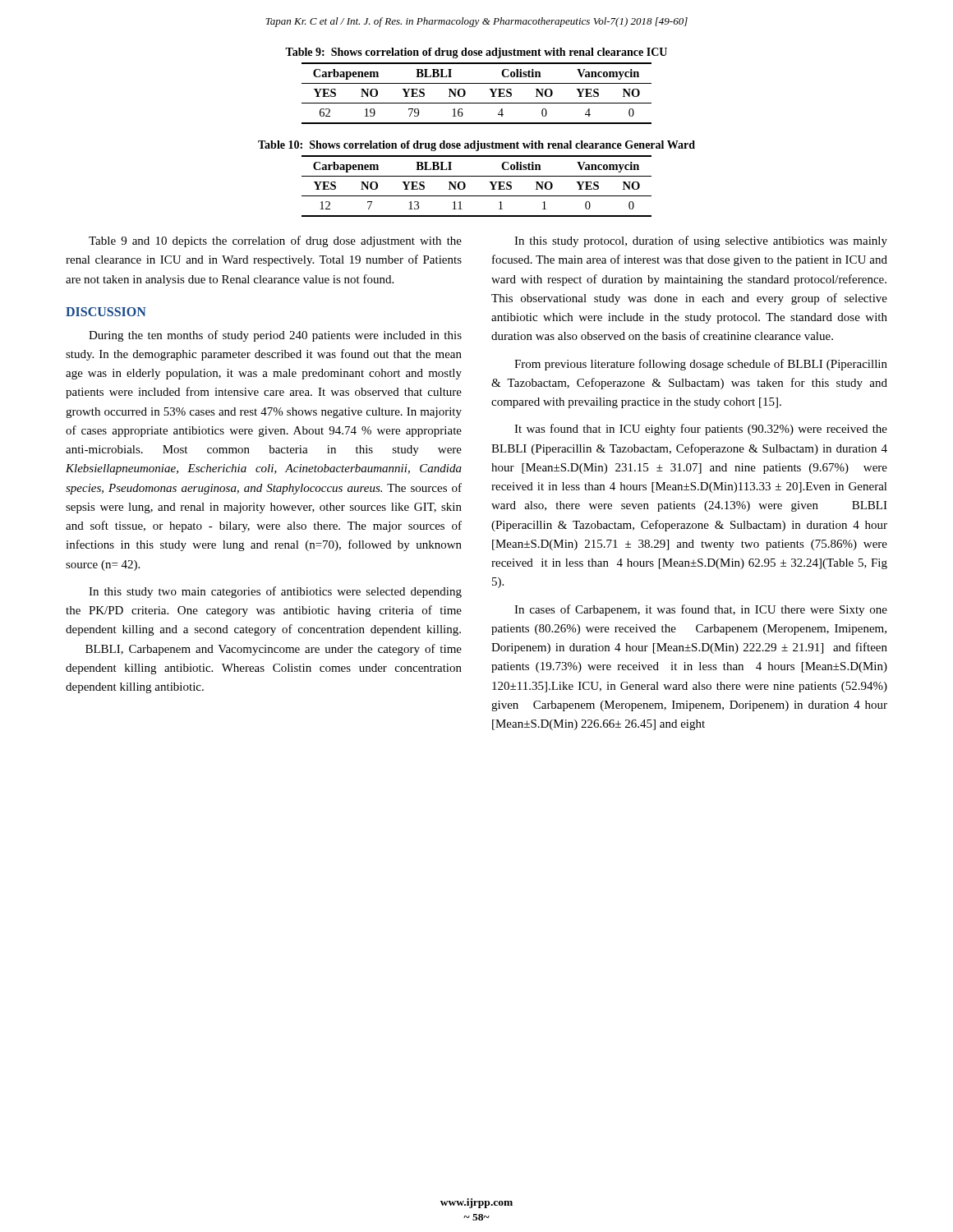Locate the block of text that opens with "In cases of Carbapenem, it was found"

click(x=689, y=666)
